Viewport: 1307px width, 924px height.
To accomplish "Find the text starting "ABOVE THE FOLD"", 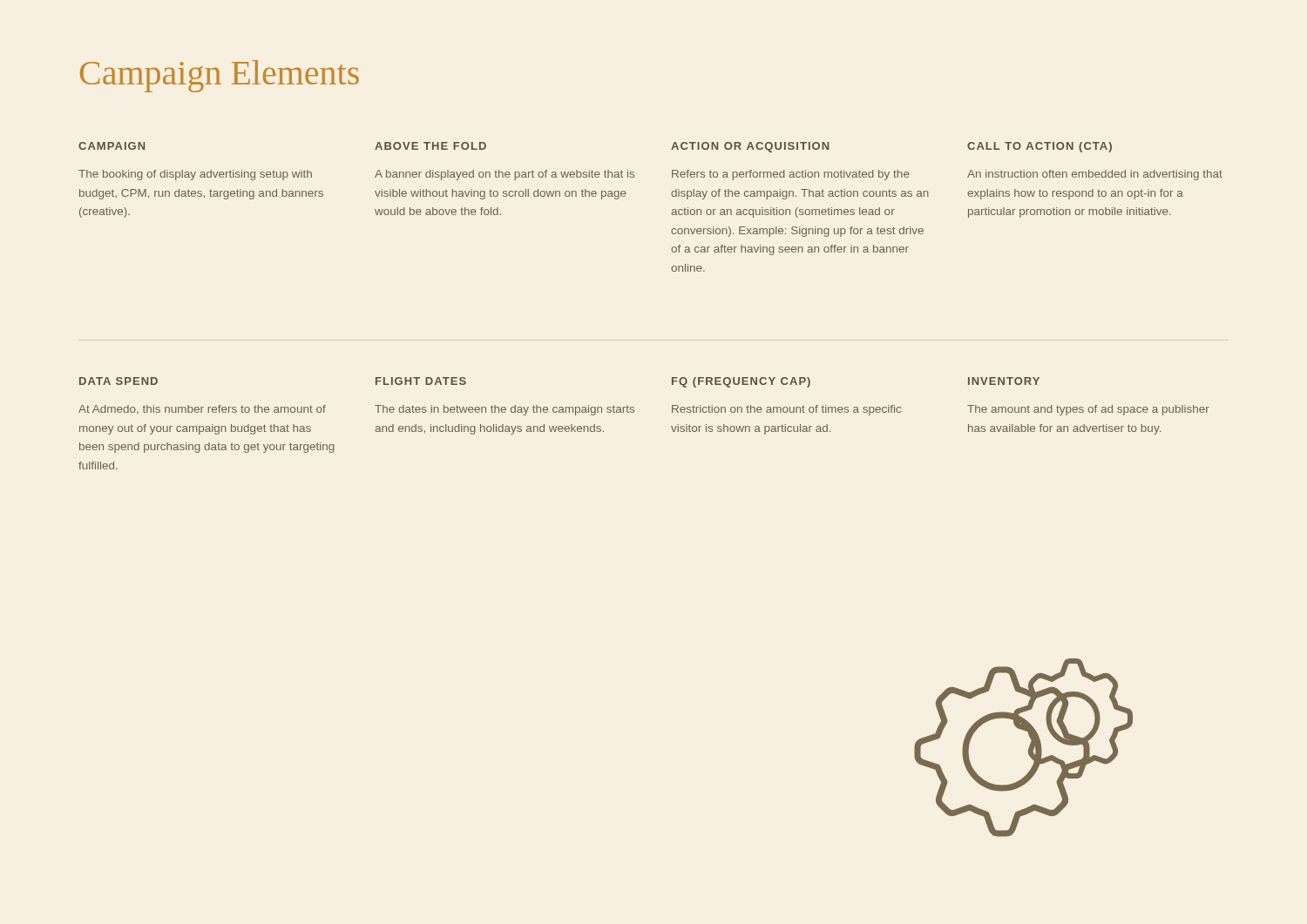I will (431, 146).
